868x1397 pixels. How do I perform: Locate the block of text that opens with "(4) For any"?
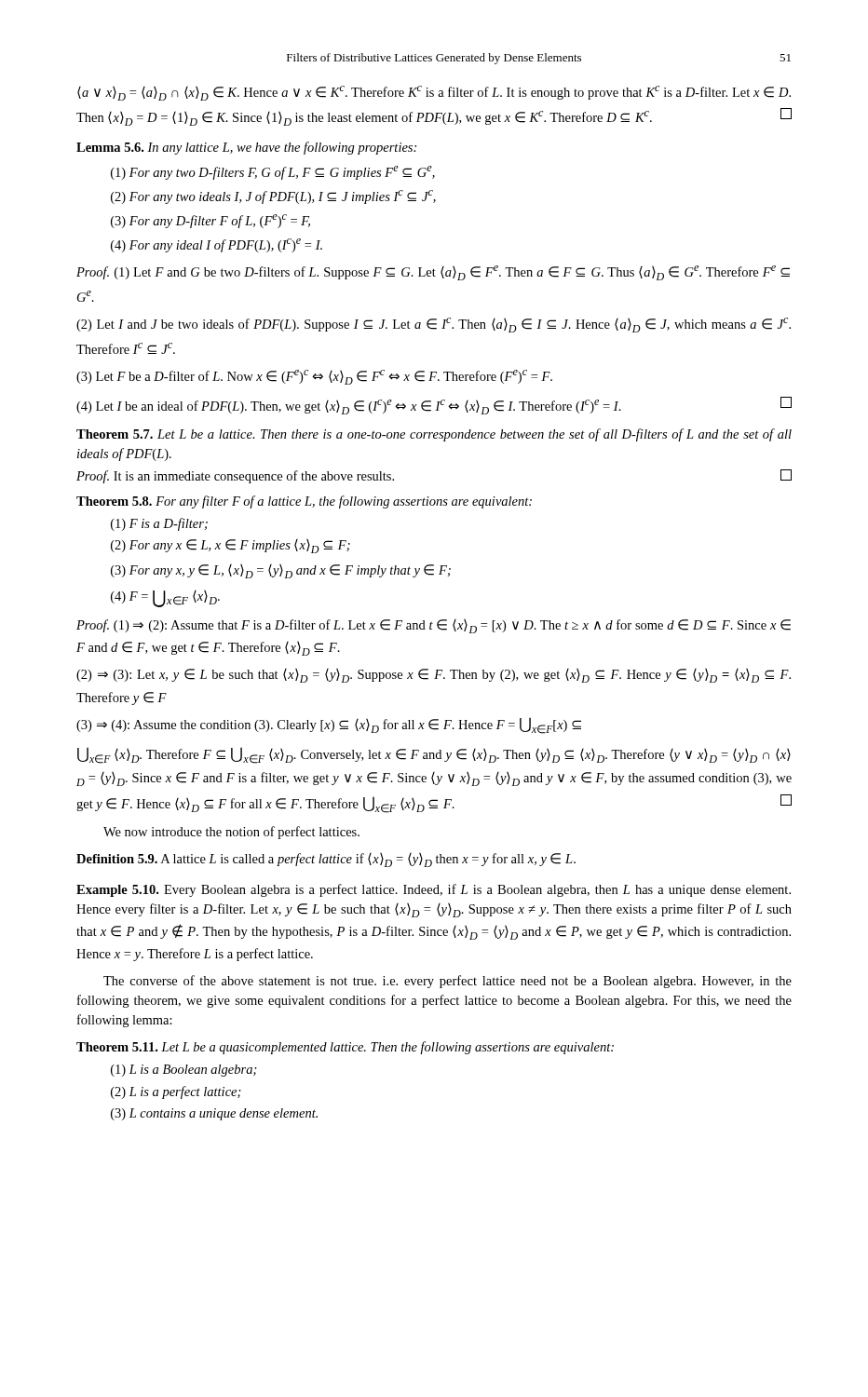point(217,245)
